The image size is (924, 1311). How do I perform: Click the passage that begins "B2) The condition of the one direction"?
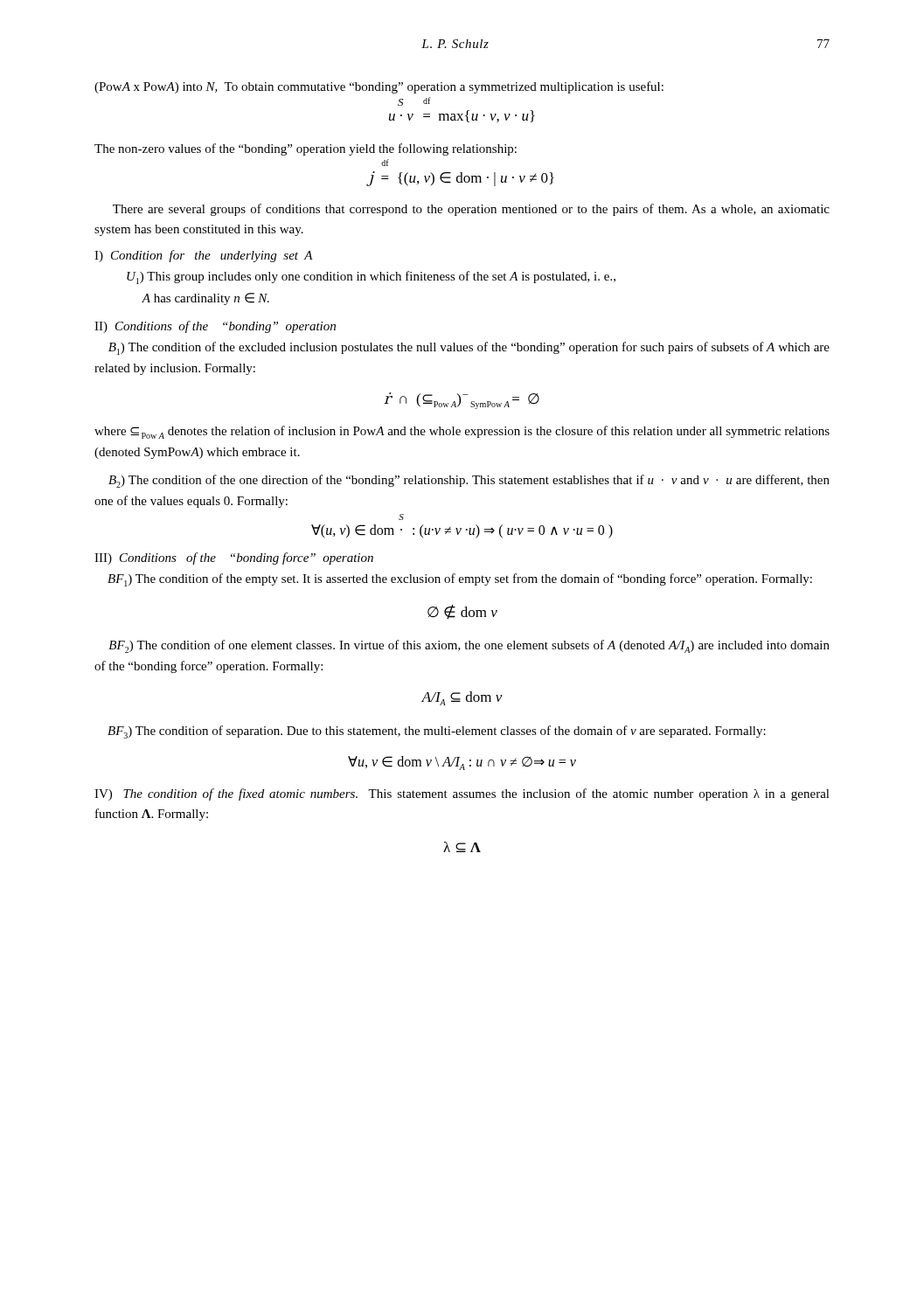(x=462, y=491)
